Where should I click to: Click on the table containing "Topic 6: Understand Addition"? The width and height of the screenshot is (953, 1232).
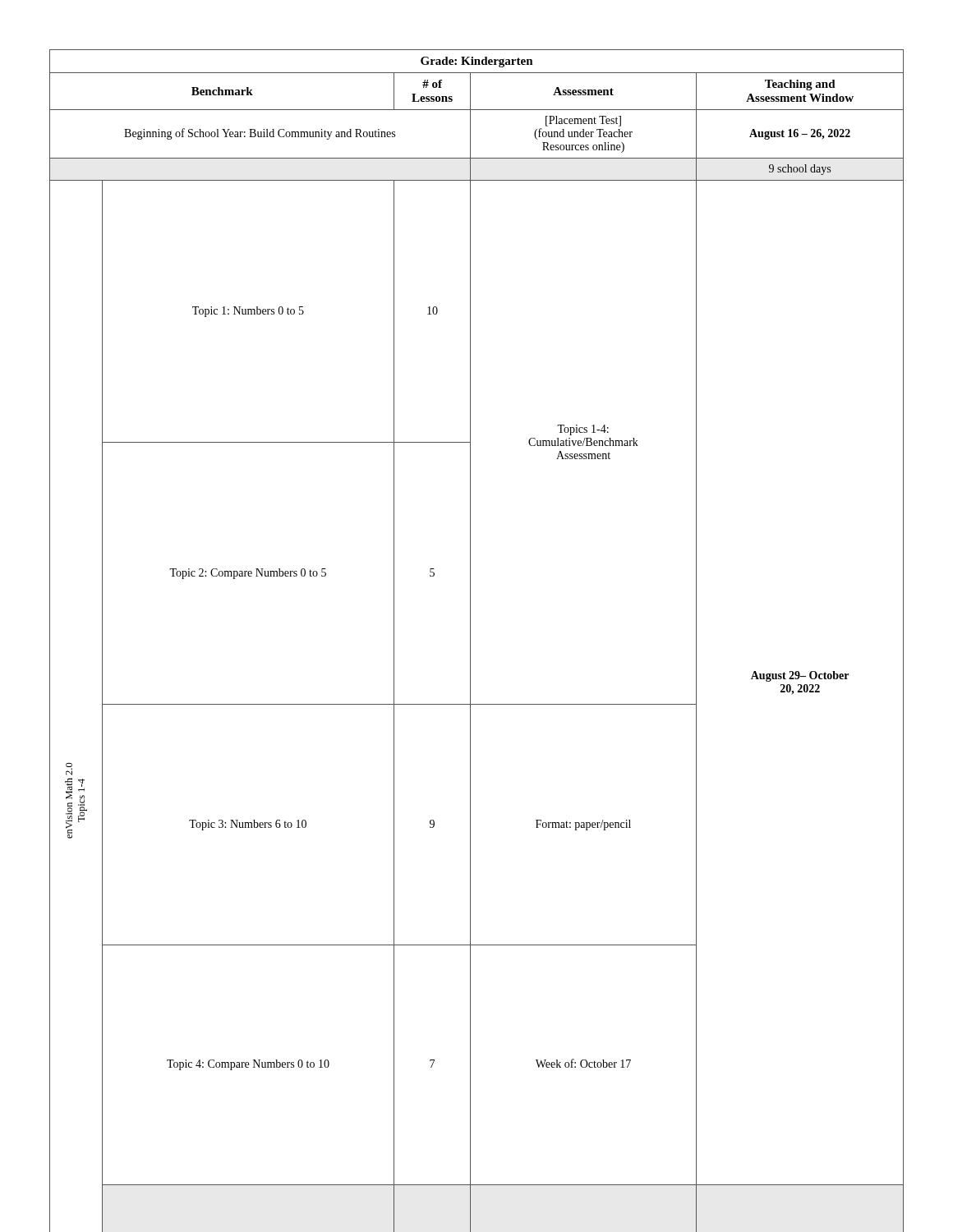476,641
